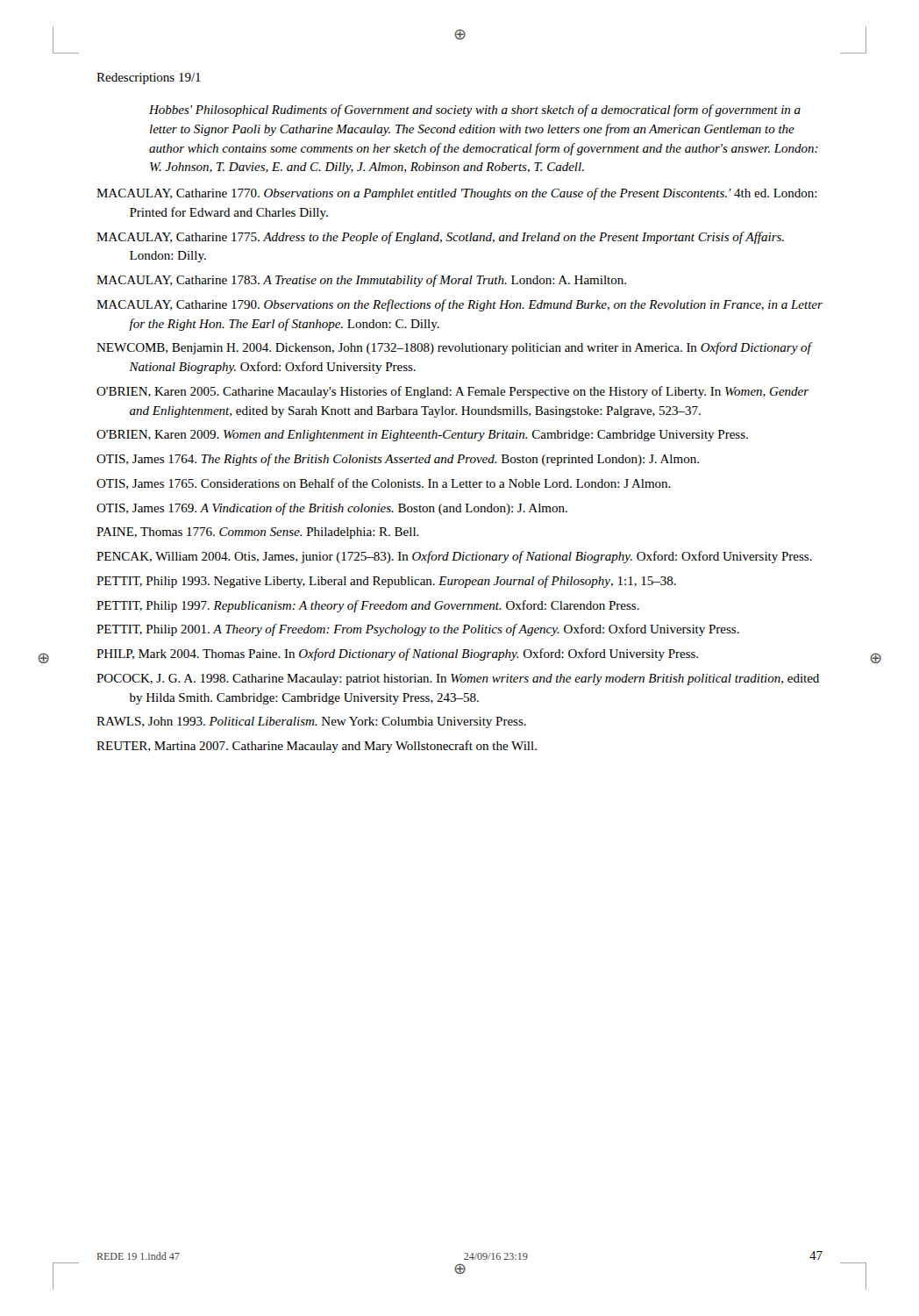This screenshot has height=1316, width=919.
Task: Point to the text starting "POCOCK, J. G. A. 1998."
Action: pyautogui.click(x=458, y=687)
